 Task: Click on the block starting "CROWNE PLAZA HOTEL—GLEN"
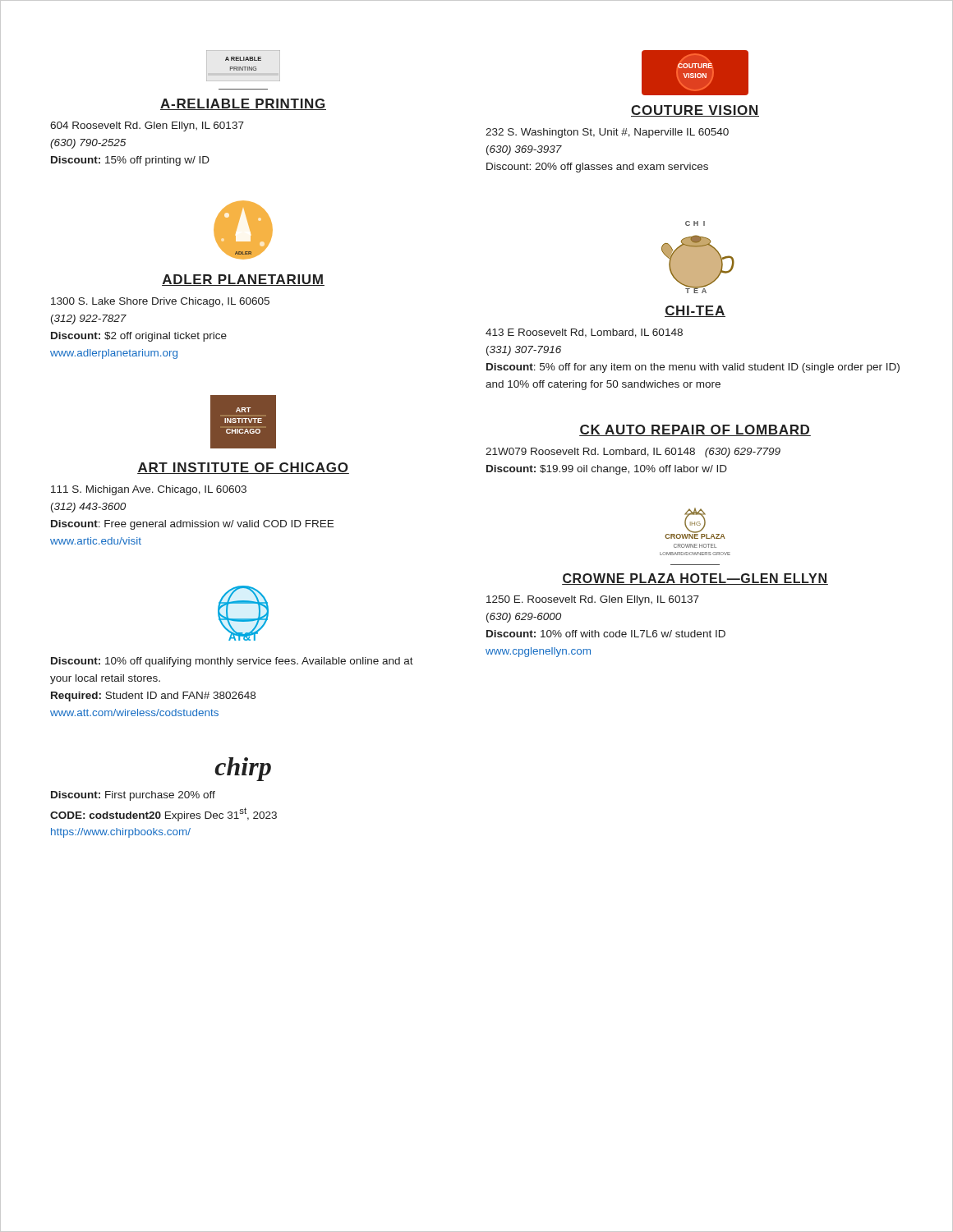pos(695,579)
